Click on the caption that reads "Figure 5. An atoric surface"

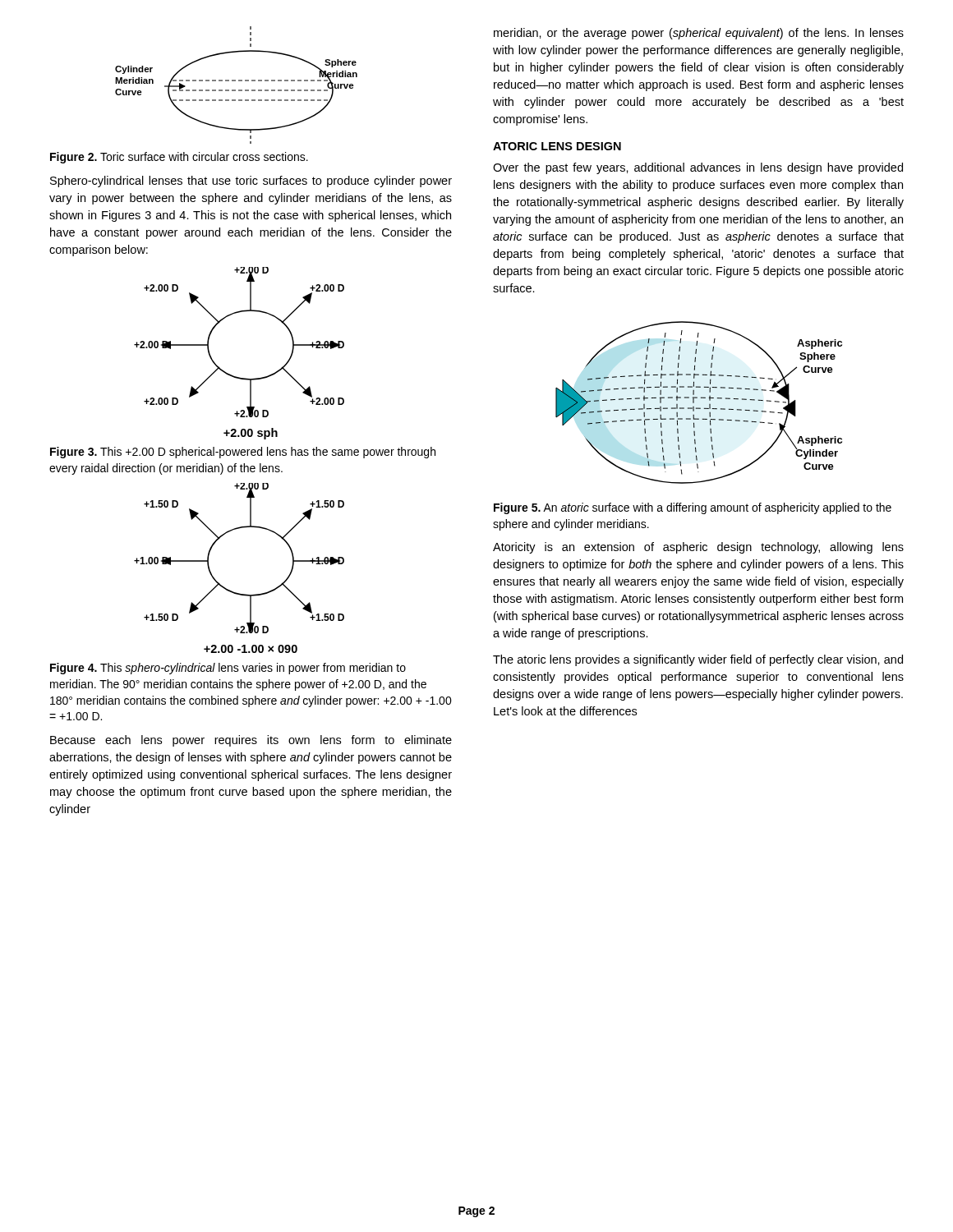[692, 516]
